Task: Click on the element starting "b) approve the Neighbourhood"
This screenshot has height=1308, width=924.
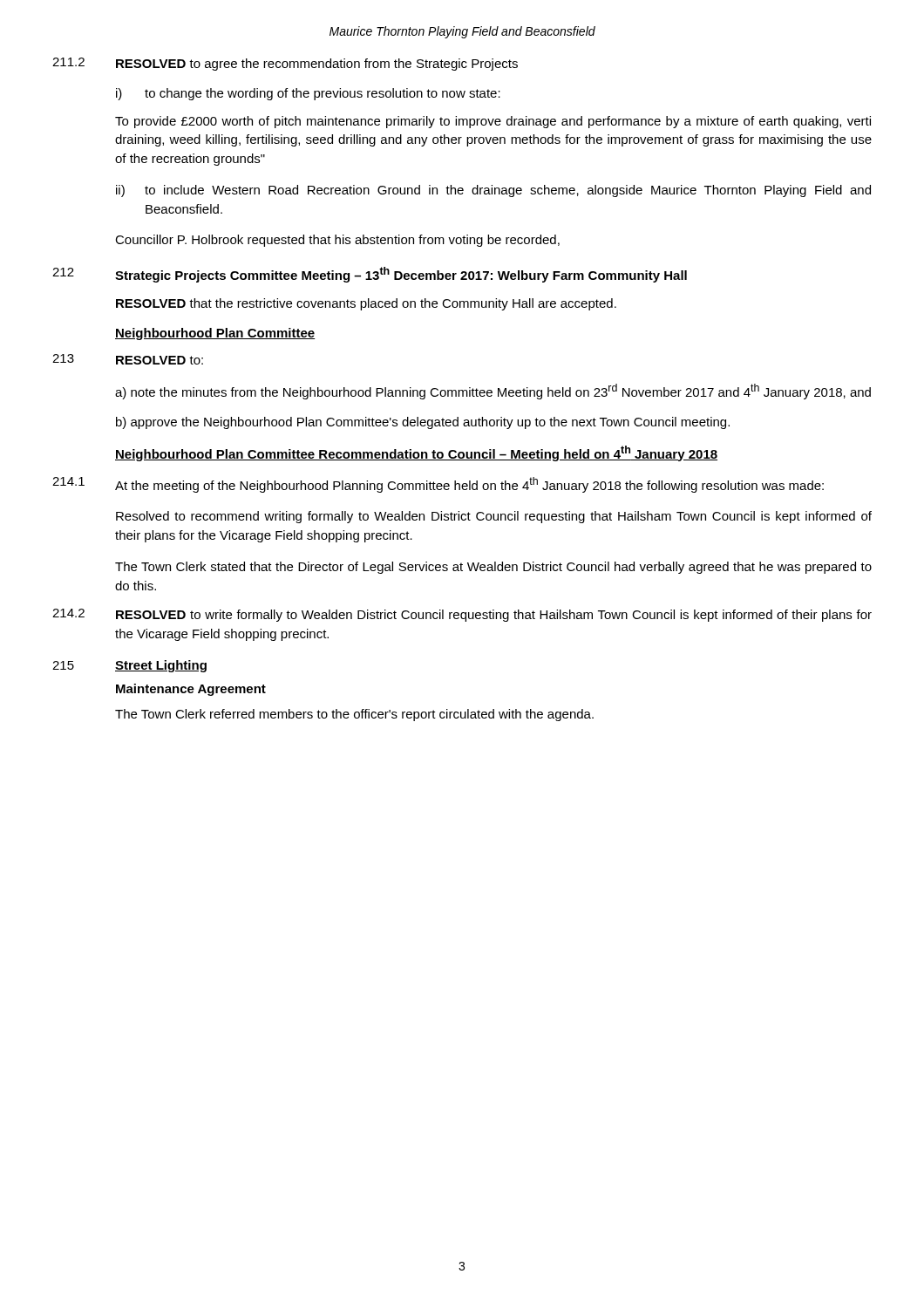Action: pos(423,421)
